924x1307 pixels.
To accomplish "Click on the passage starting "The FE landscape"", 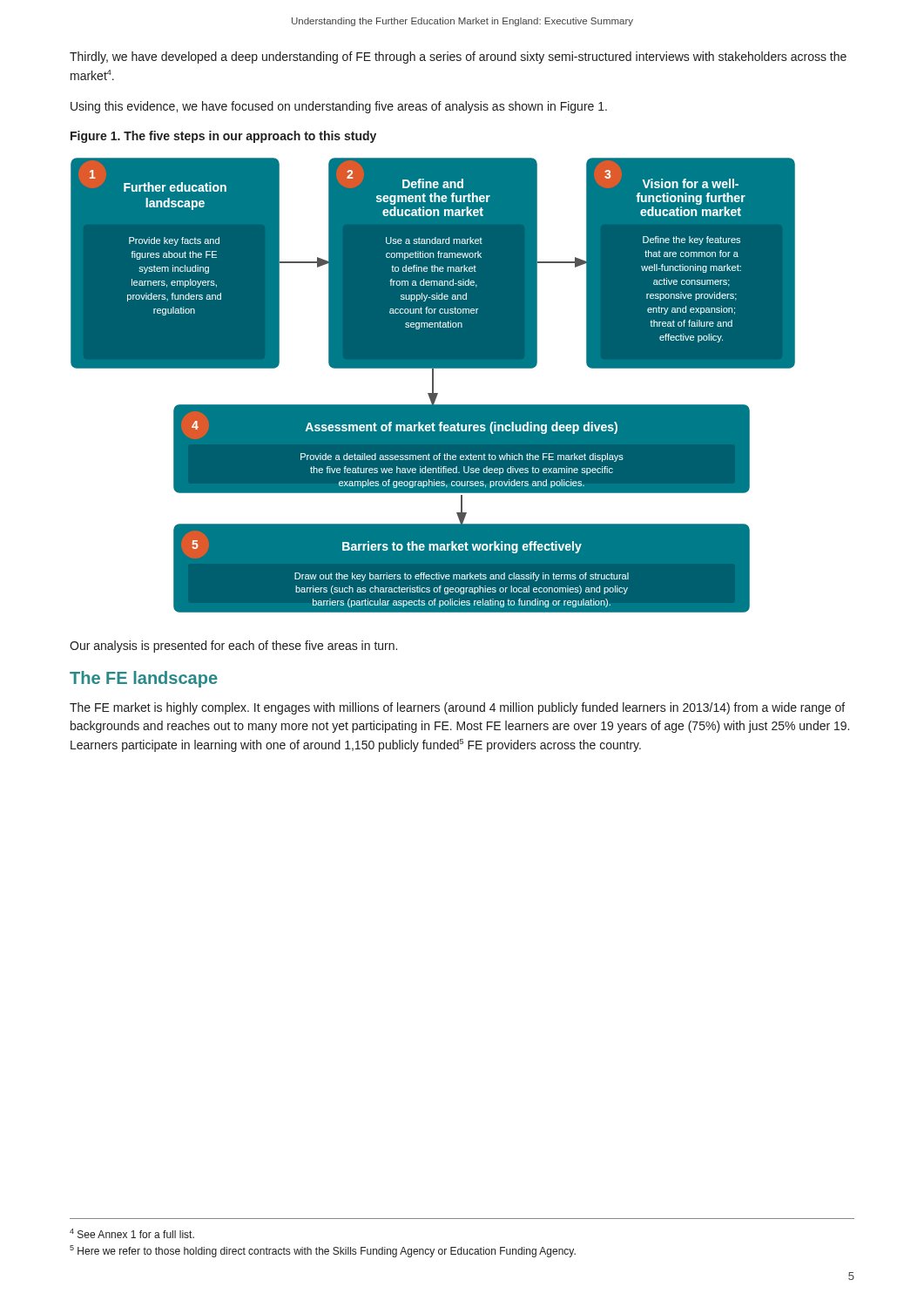I will pos(144,678).
